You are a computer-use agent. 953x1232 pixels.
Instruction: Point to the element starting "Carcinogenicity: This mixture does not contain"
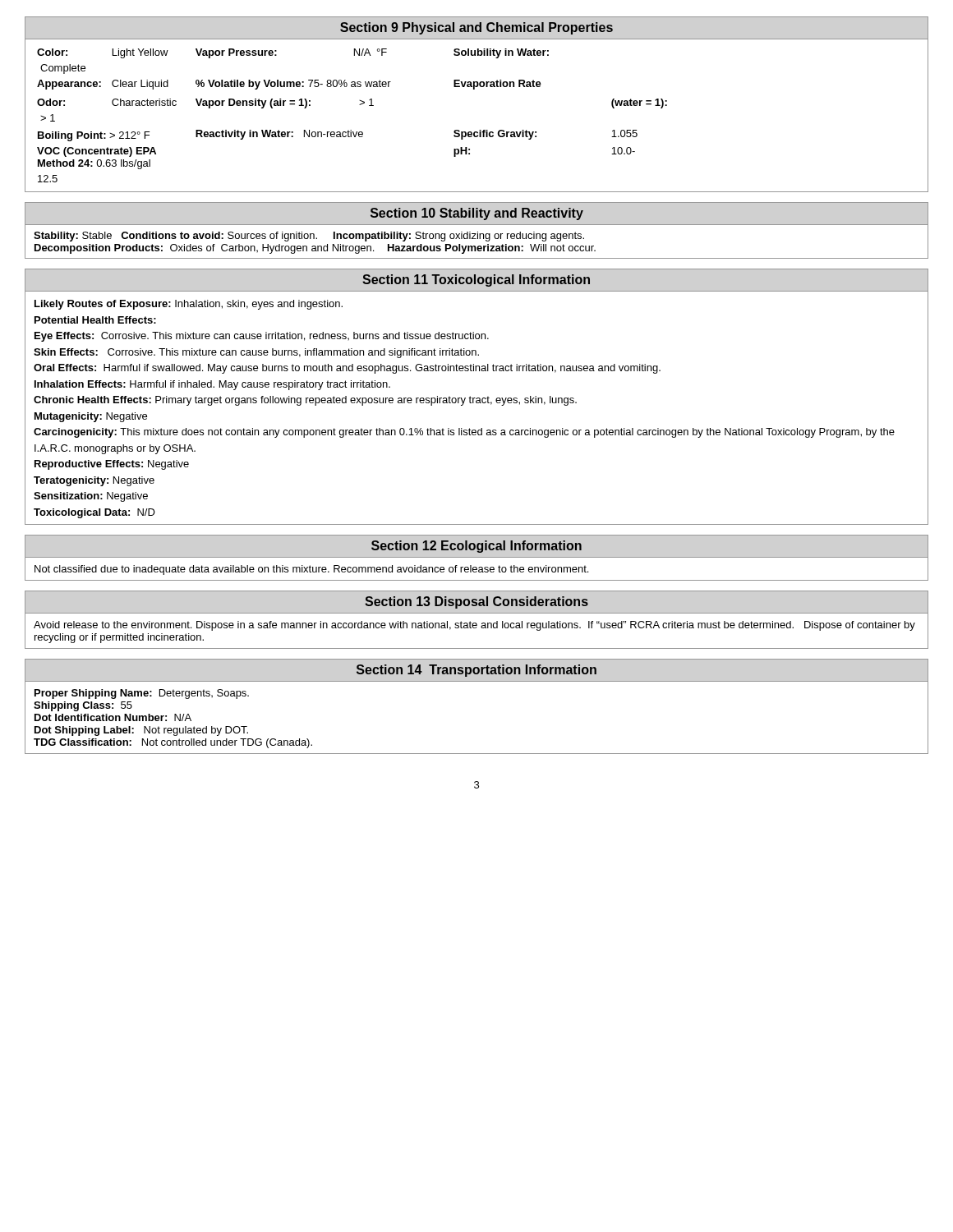click(464, 440)
